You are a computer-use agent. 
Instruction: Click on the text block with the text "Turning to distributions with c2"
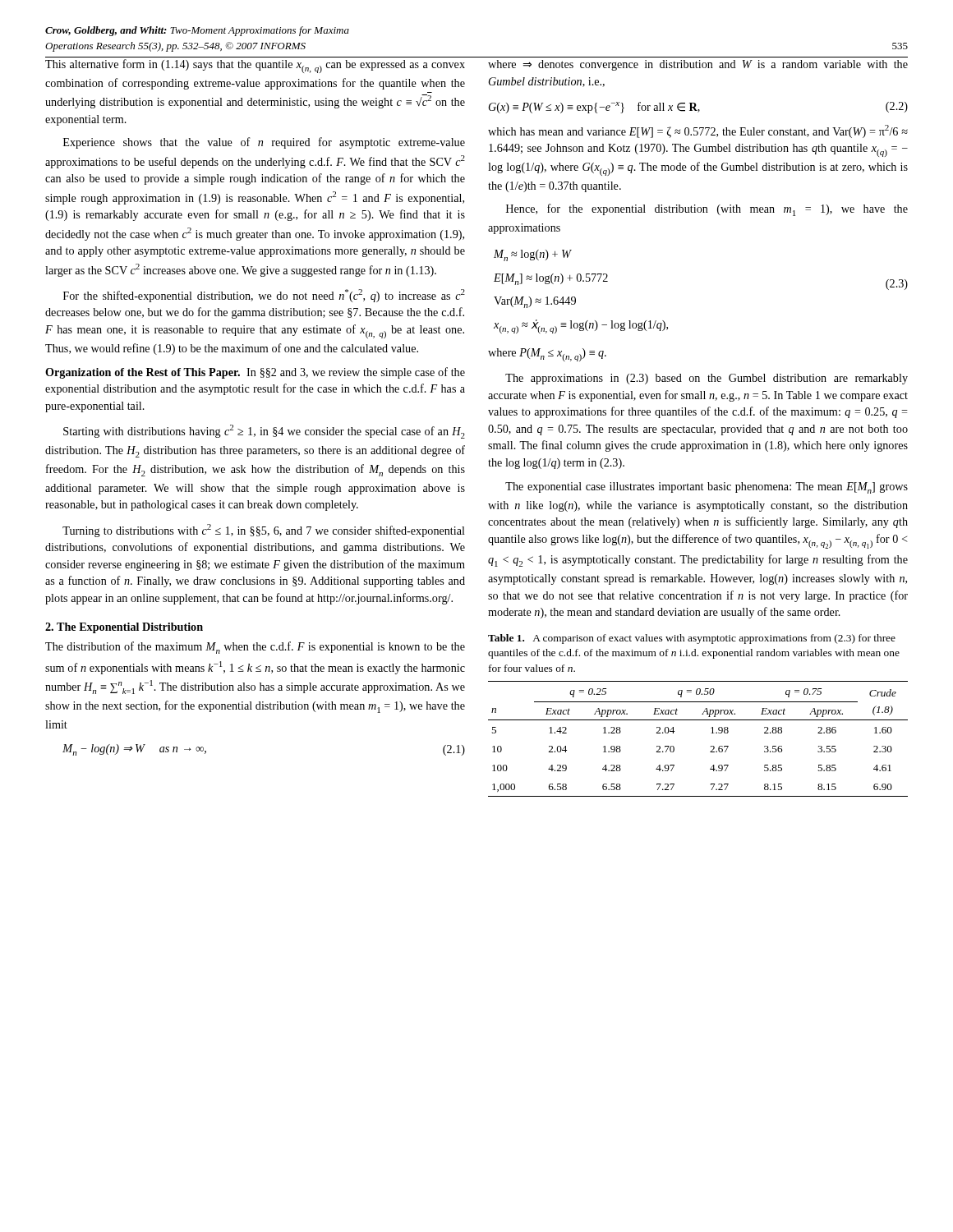pos(255,563)
